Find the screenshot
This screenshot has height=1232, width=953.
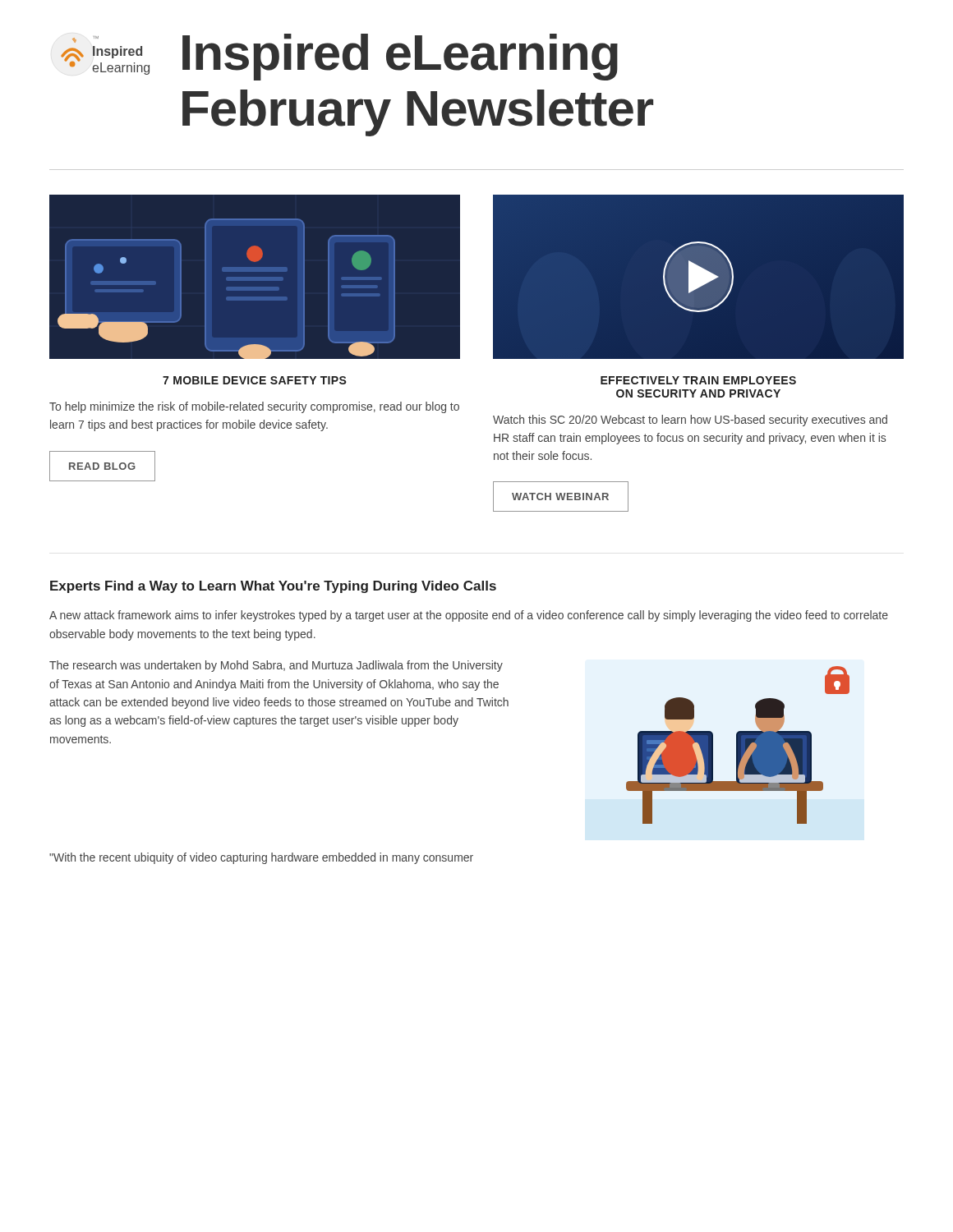[698, 277]
